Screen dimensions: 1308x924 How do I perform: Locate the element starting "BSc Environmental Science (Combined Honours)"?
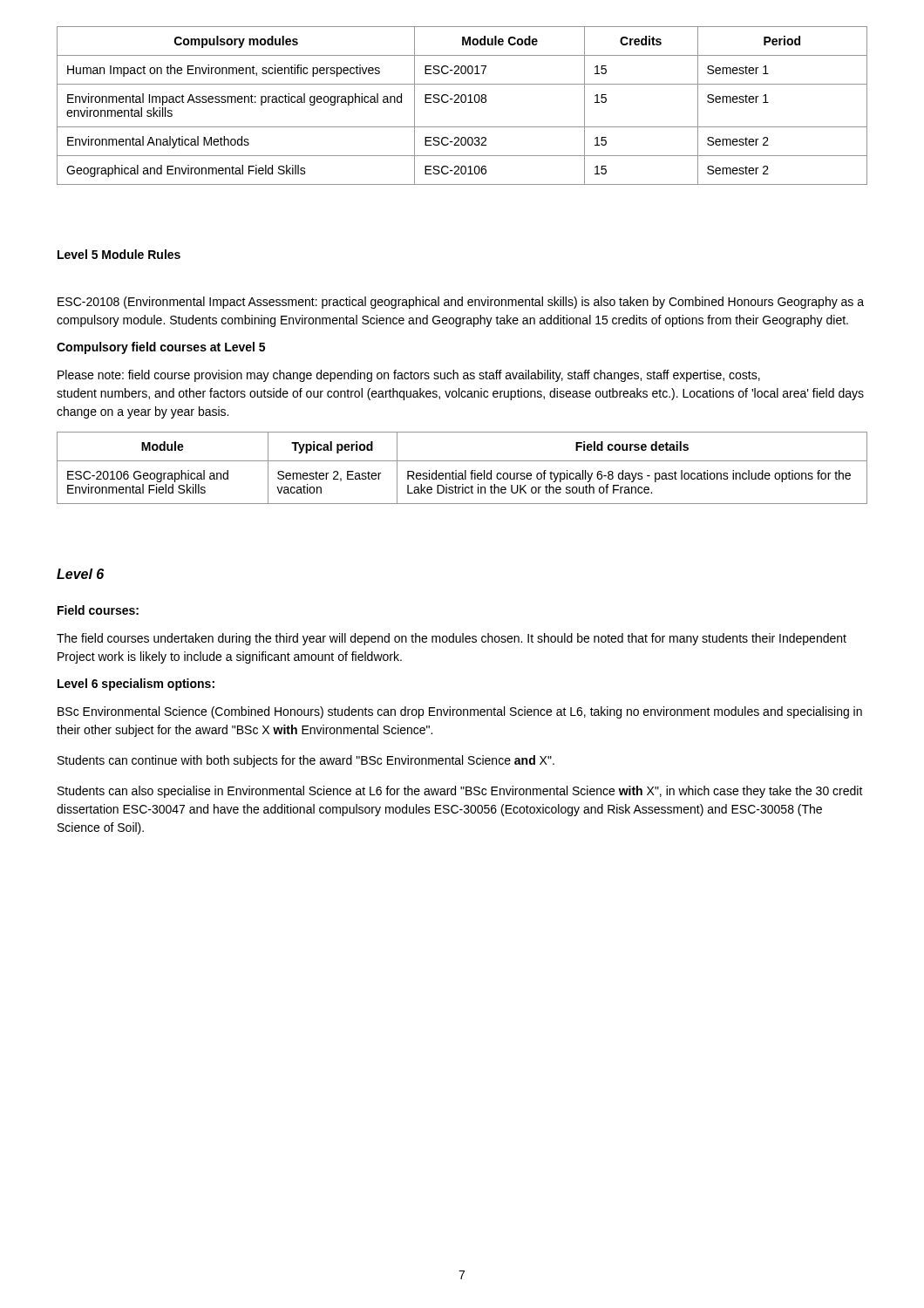click(462, 721)
